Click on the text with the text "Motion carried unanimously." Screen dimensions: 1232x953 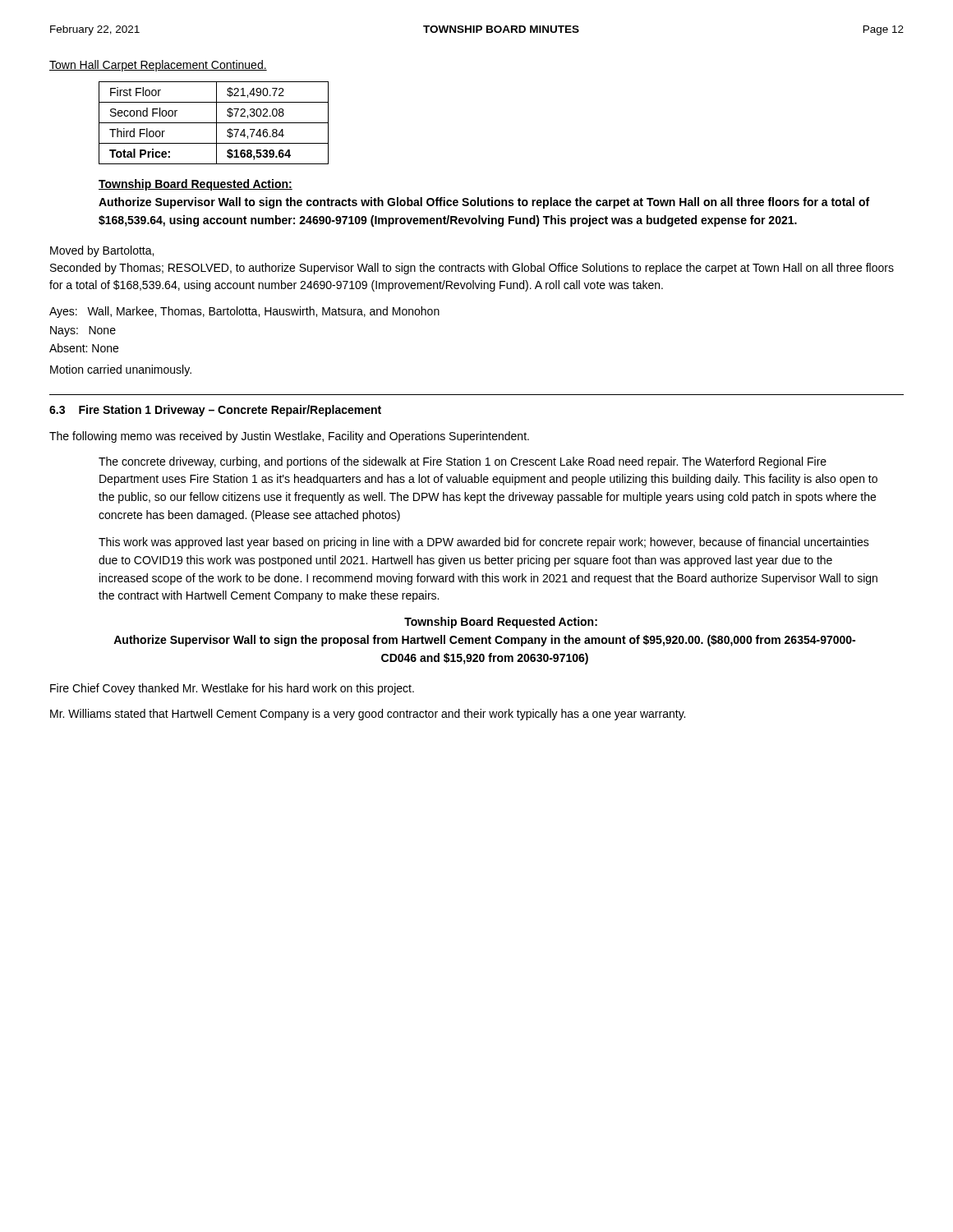point(121,369)
